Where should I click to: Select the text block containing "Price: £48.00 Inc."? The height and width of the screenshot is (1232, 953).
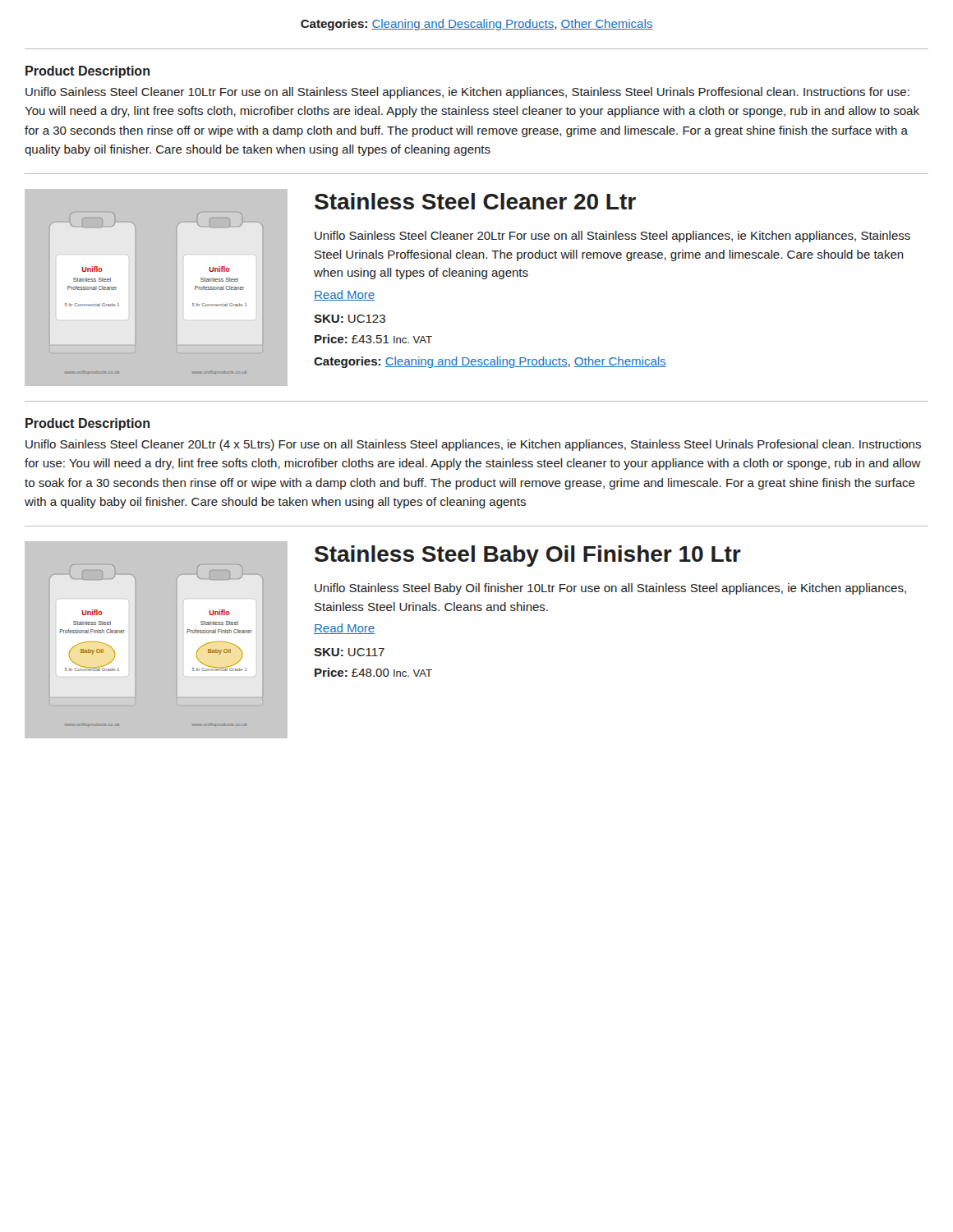pos(373,672)
